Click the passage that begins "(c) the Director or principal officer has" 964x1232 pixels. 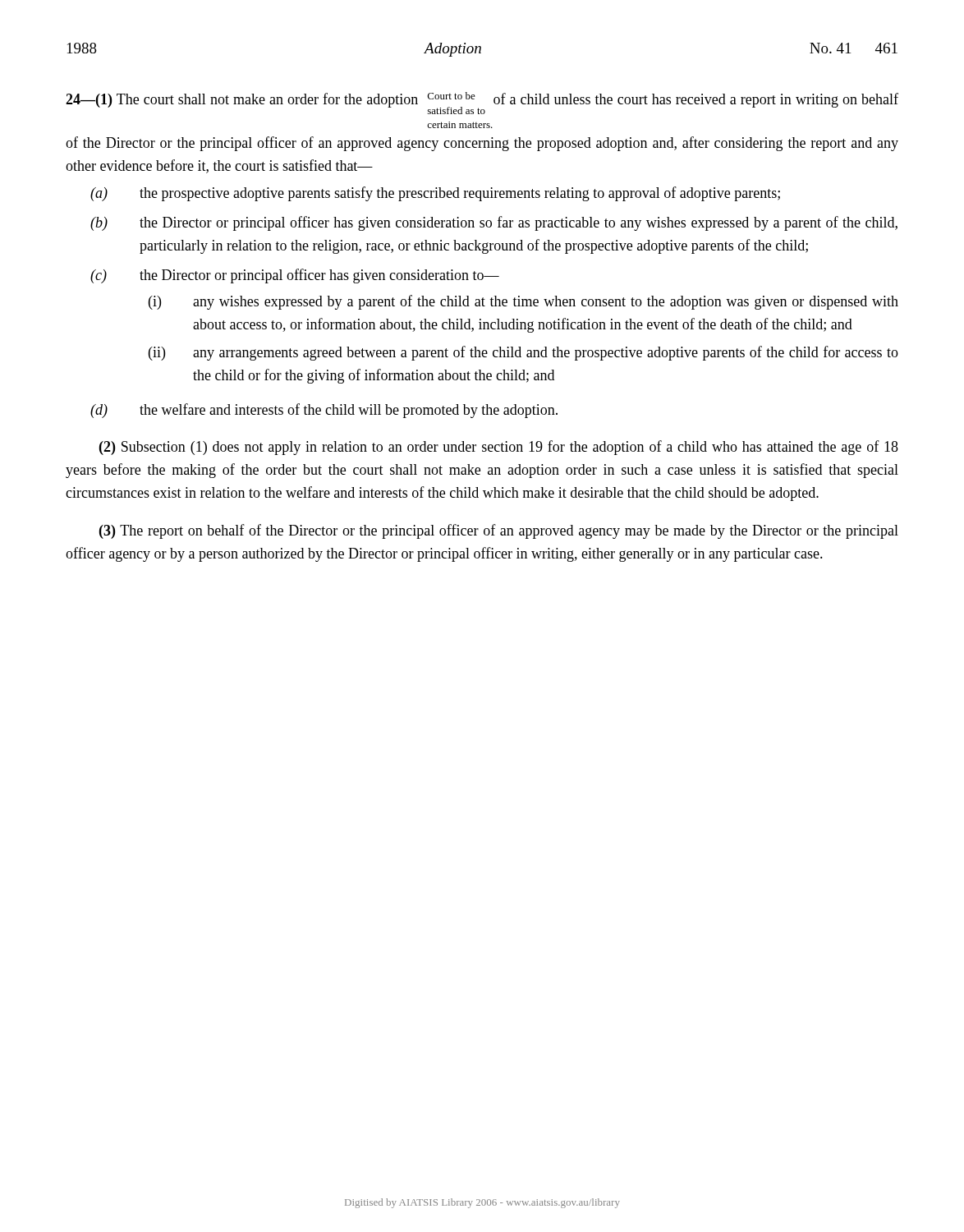pyautogui.click(x=494, y=328)
